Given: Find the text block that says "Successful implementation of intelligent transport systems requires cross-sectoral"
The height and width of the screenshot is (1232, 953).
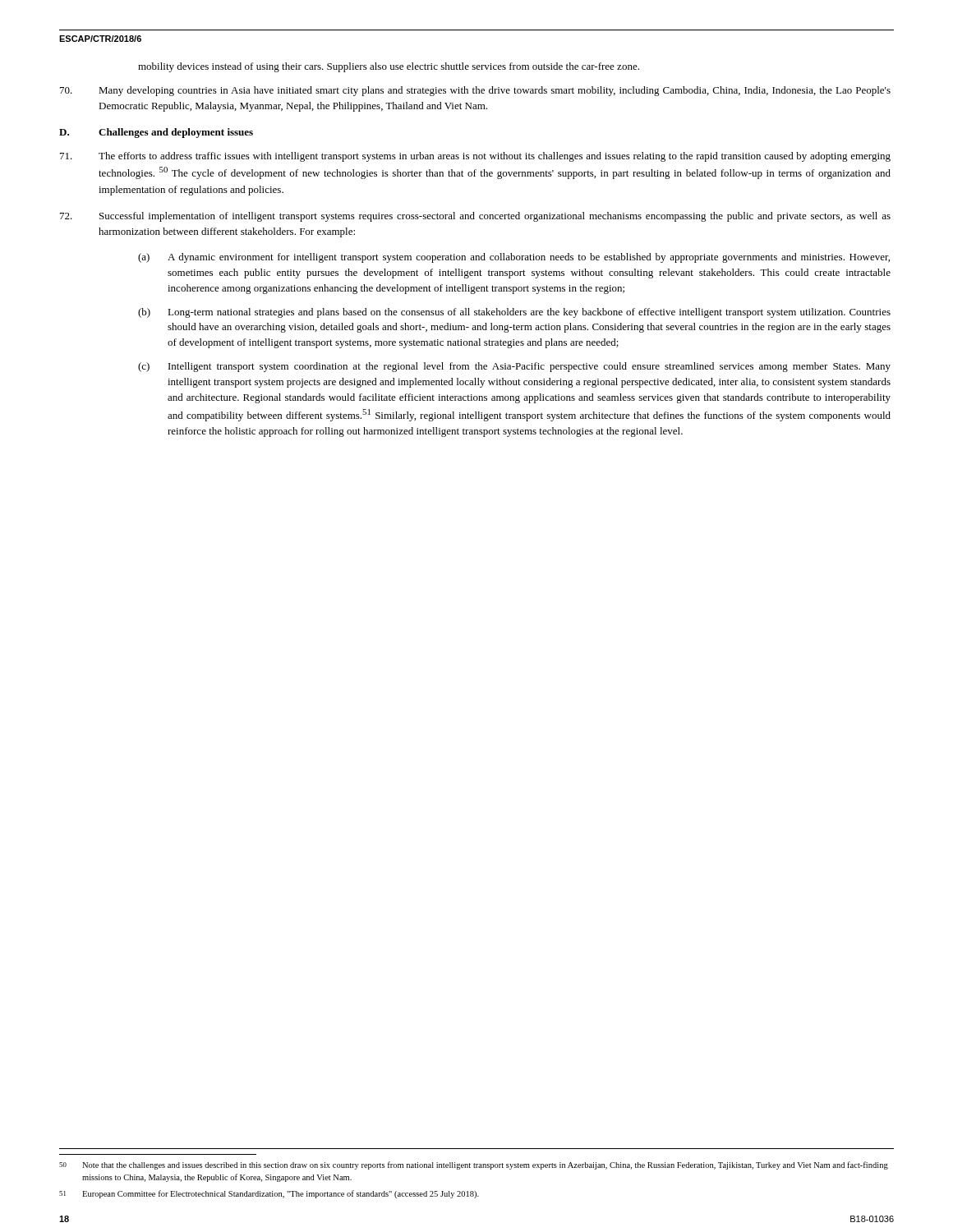Looking at the screenshot, I should [x=475, y=224].
